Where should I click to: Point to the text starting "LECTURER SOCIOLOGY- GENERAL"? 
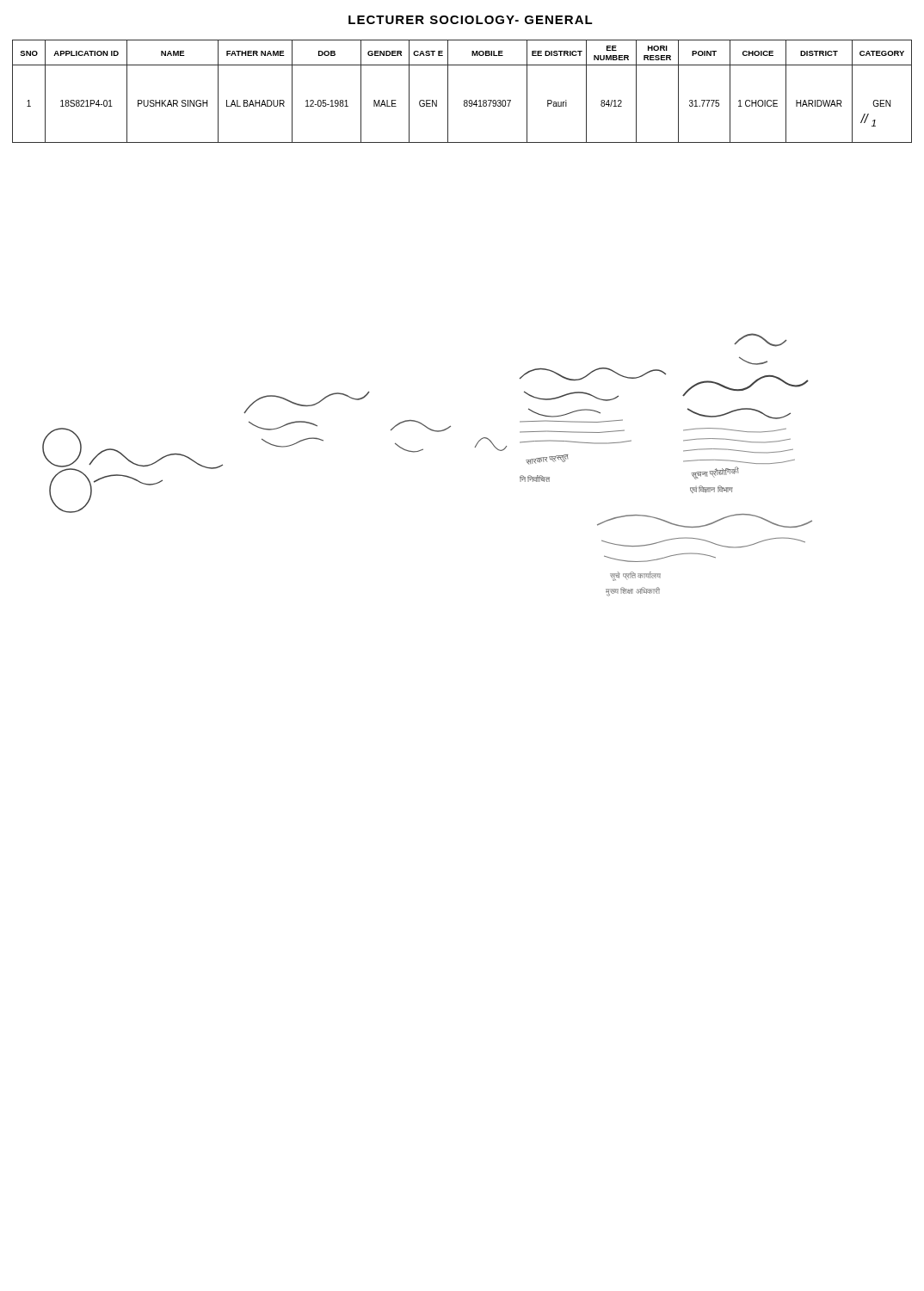coord(471,19)
